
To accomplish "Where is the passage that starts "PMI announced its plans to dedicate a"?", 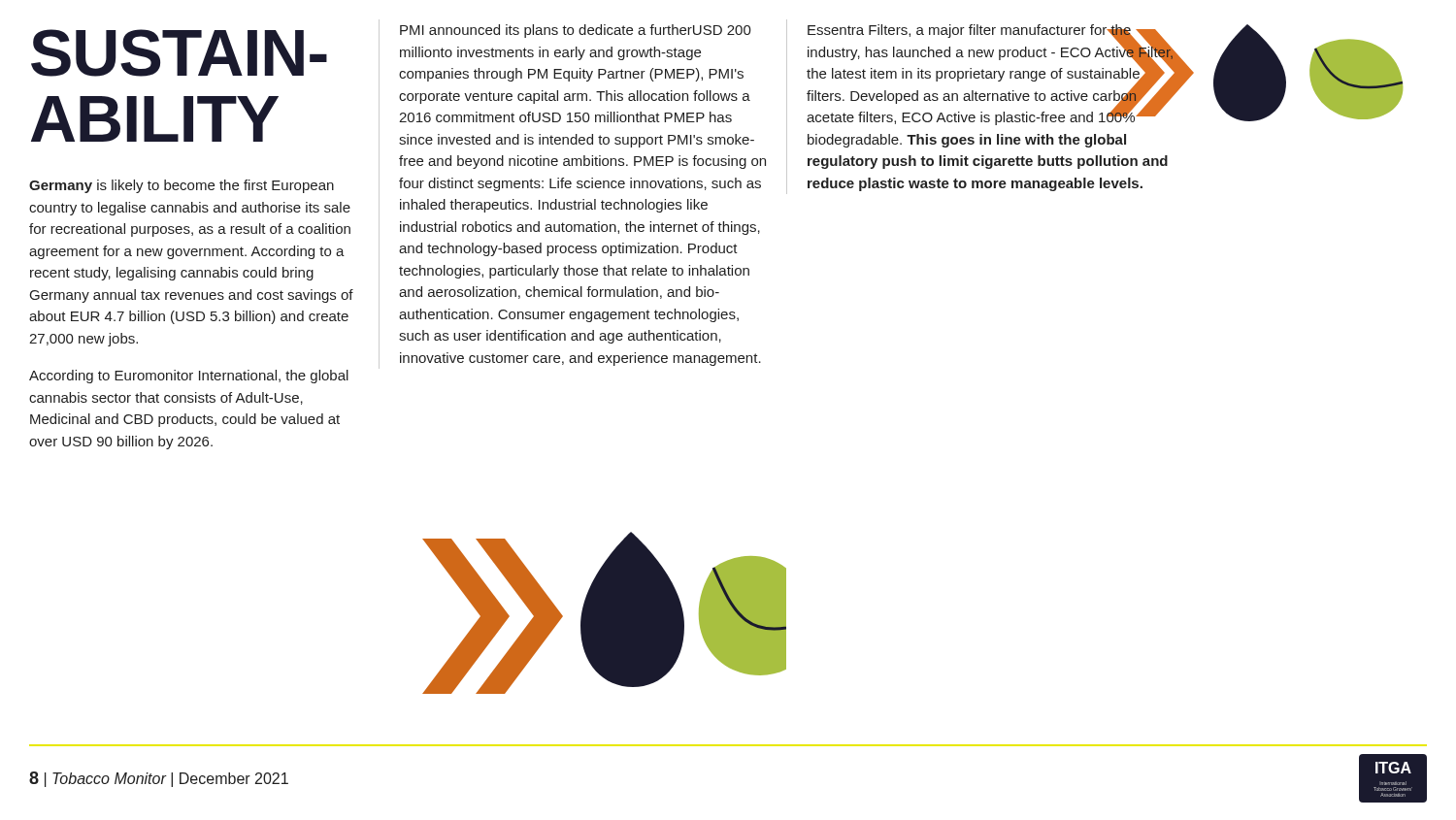I will [583, 194].
